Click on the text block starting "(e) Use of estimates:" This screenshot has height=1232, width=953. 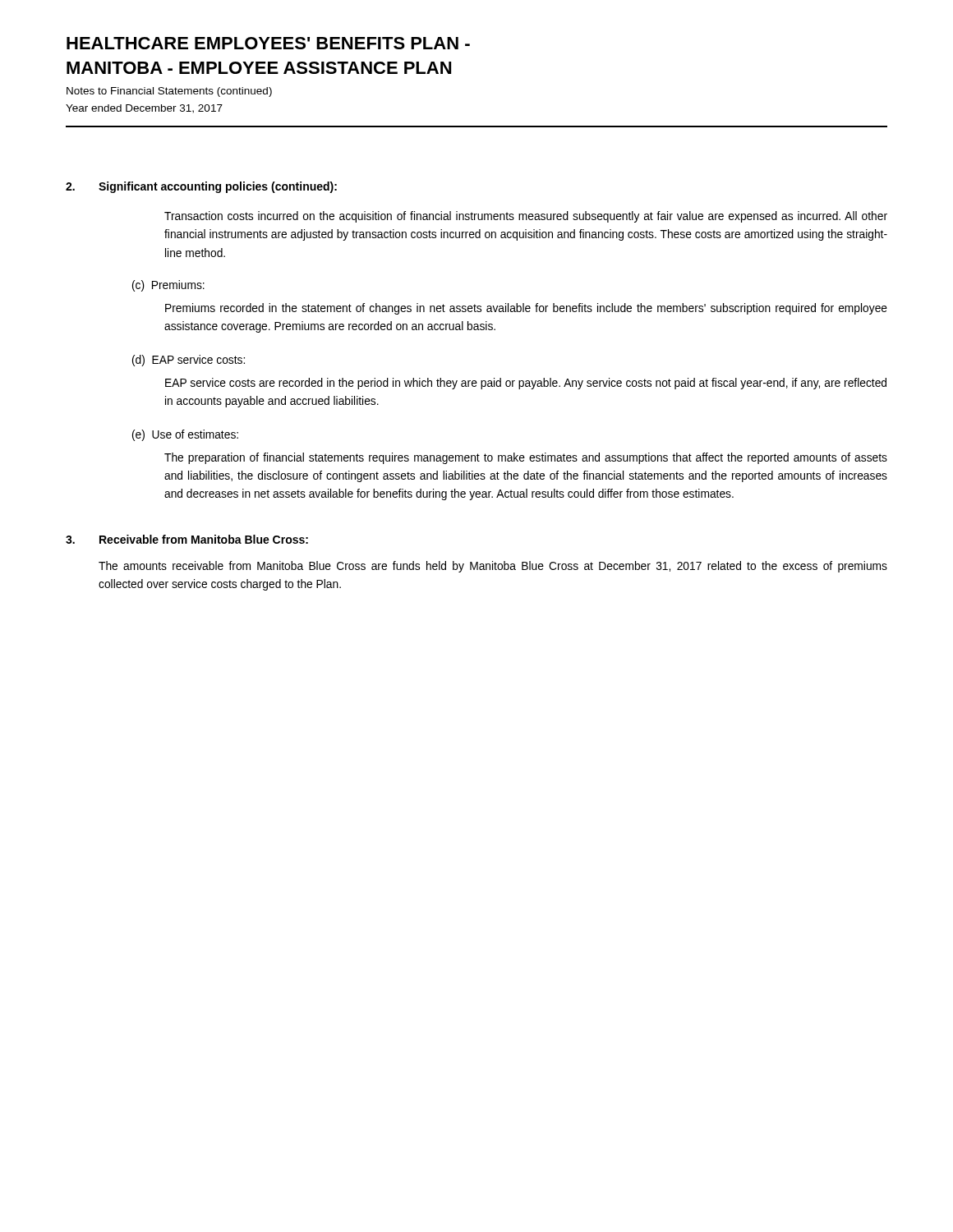(185, 435)
